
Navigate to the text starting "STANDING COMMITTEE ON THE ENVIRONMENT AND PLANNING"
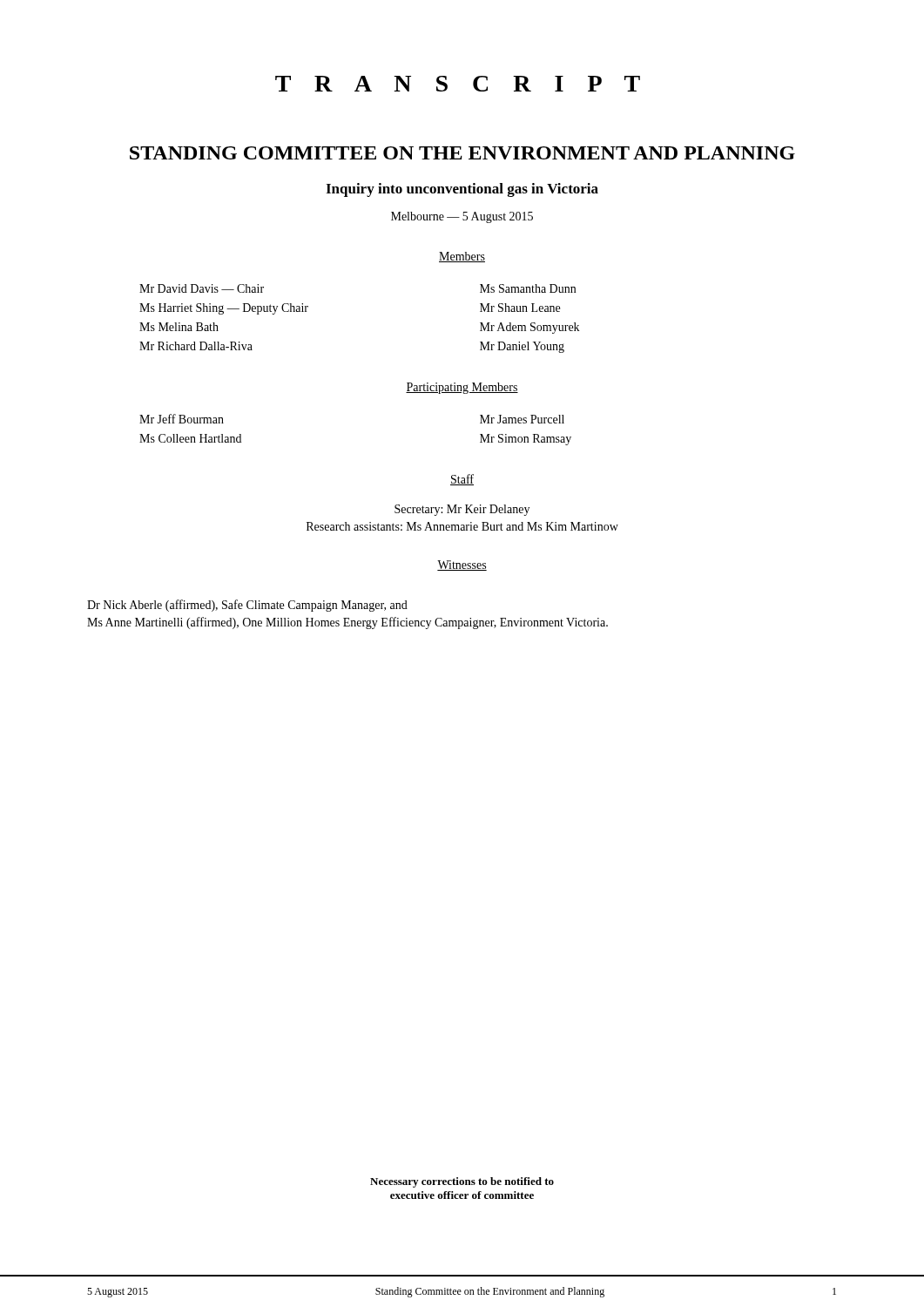[x=462, y=152]
